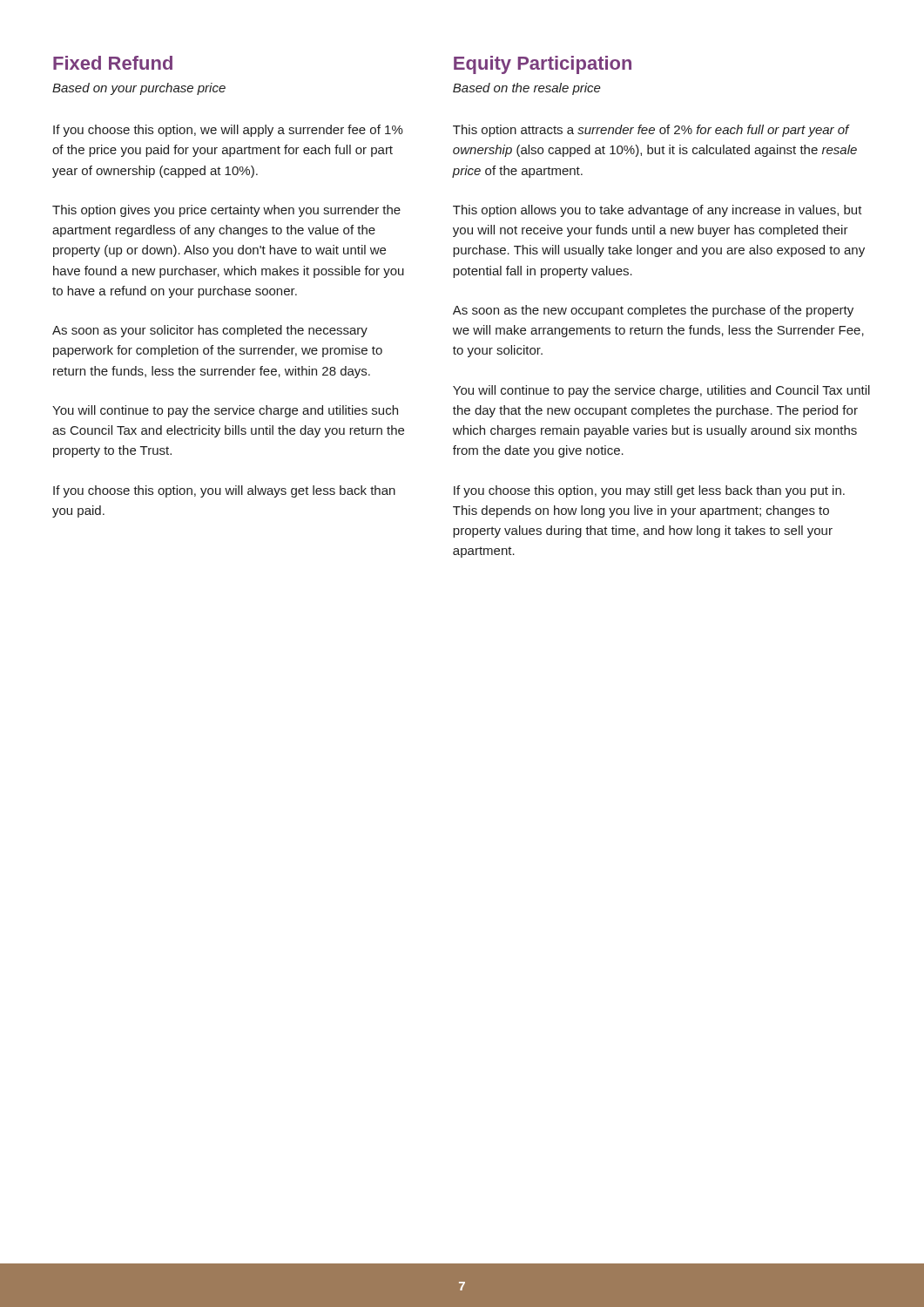Locate the block of text that opens with "This option gives you price"
This screenshot has height=1307, width=924.
pyautogui.click(x=228, y=250)
